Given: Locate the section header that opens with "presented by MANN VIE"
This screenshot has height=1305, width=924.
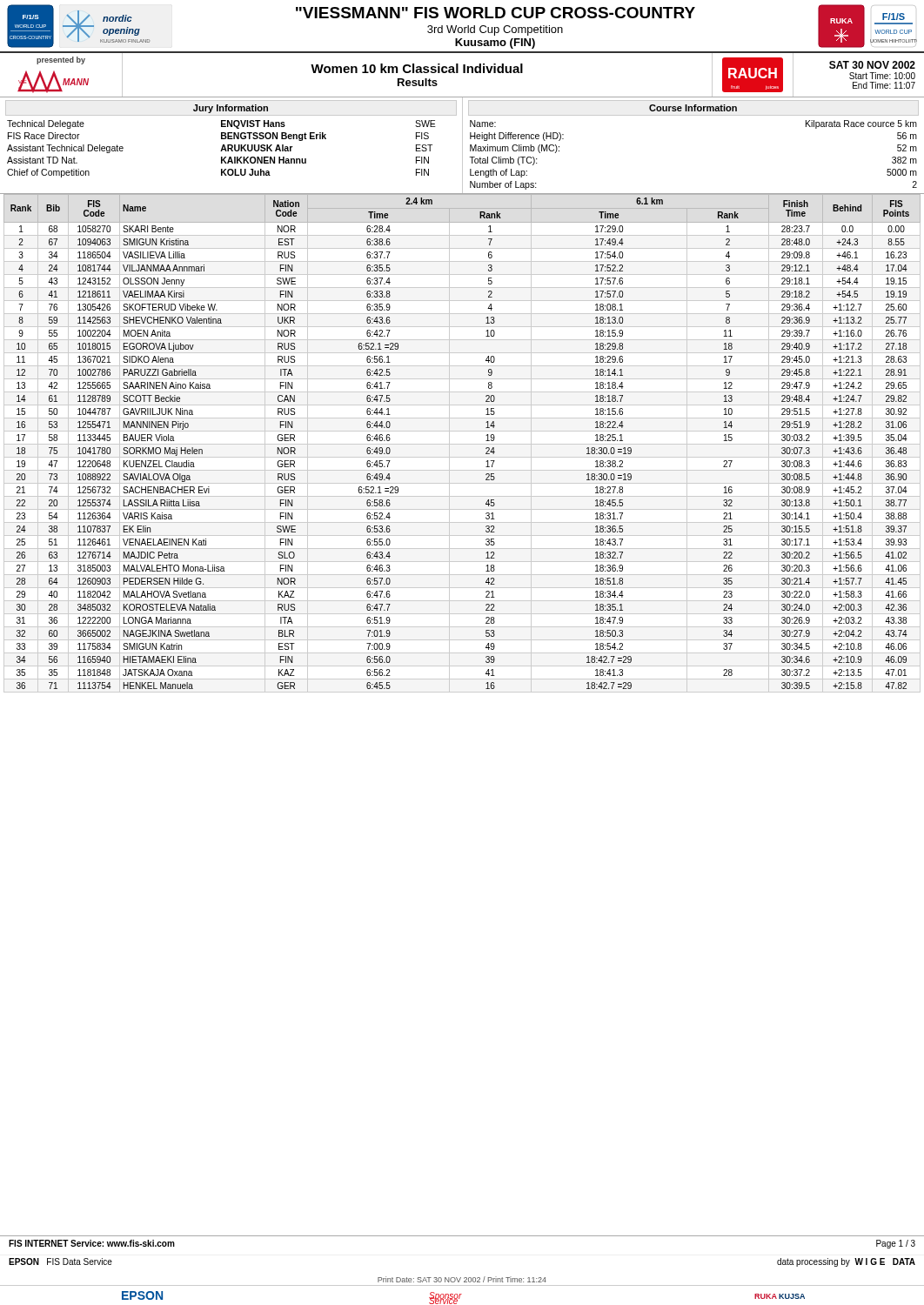Looking at the screenshot, I should point(462,75).
